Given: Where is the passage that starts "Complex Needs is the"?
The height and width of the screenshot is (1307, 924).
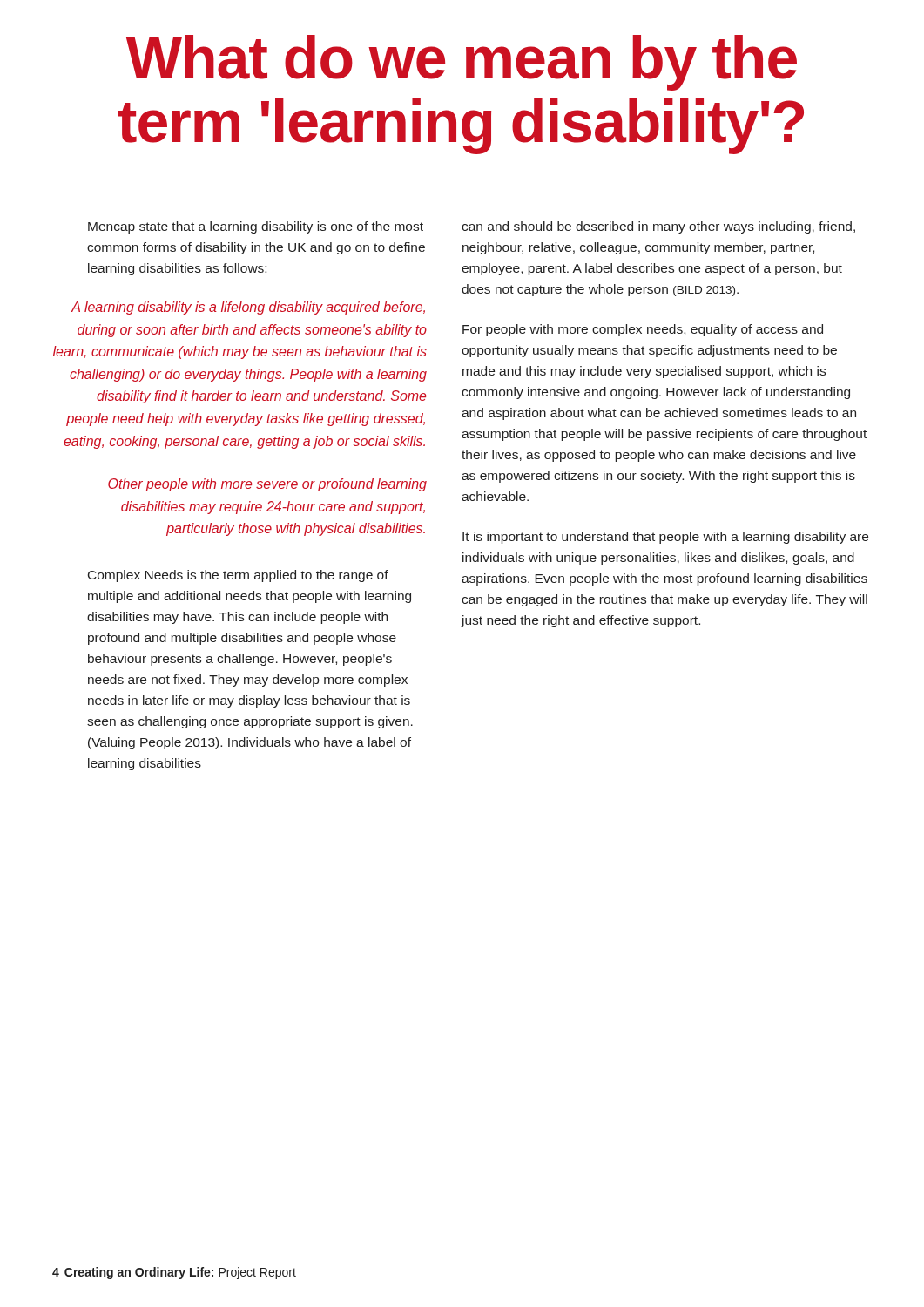Looking at the screenshot, I should 250,669.
